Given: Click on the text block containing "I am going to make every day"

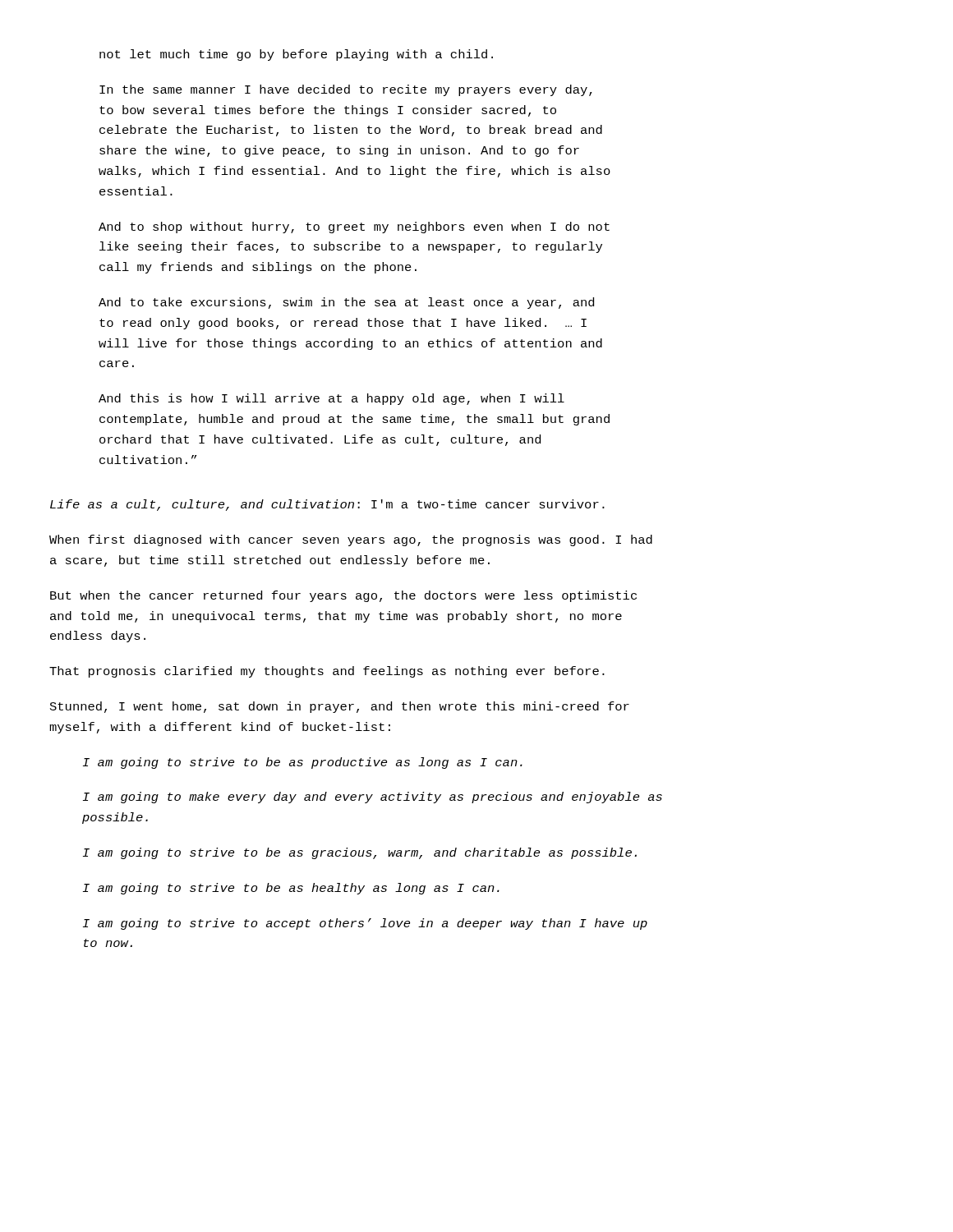Looking at the screenshot, I should point(373,808).
